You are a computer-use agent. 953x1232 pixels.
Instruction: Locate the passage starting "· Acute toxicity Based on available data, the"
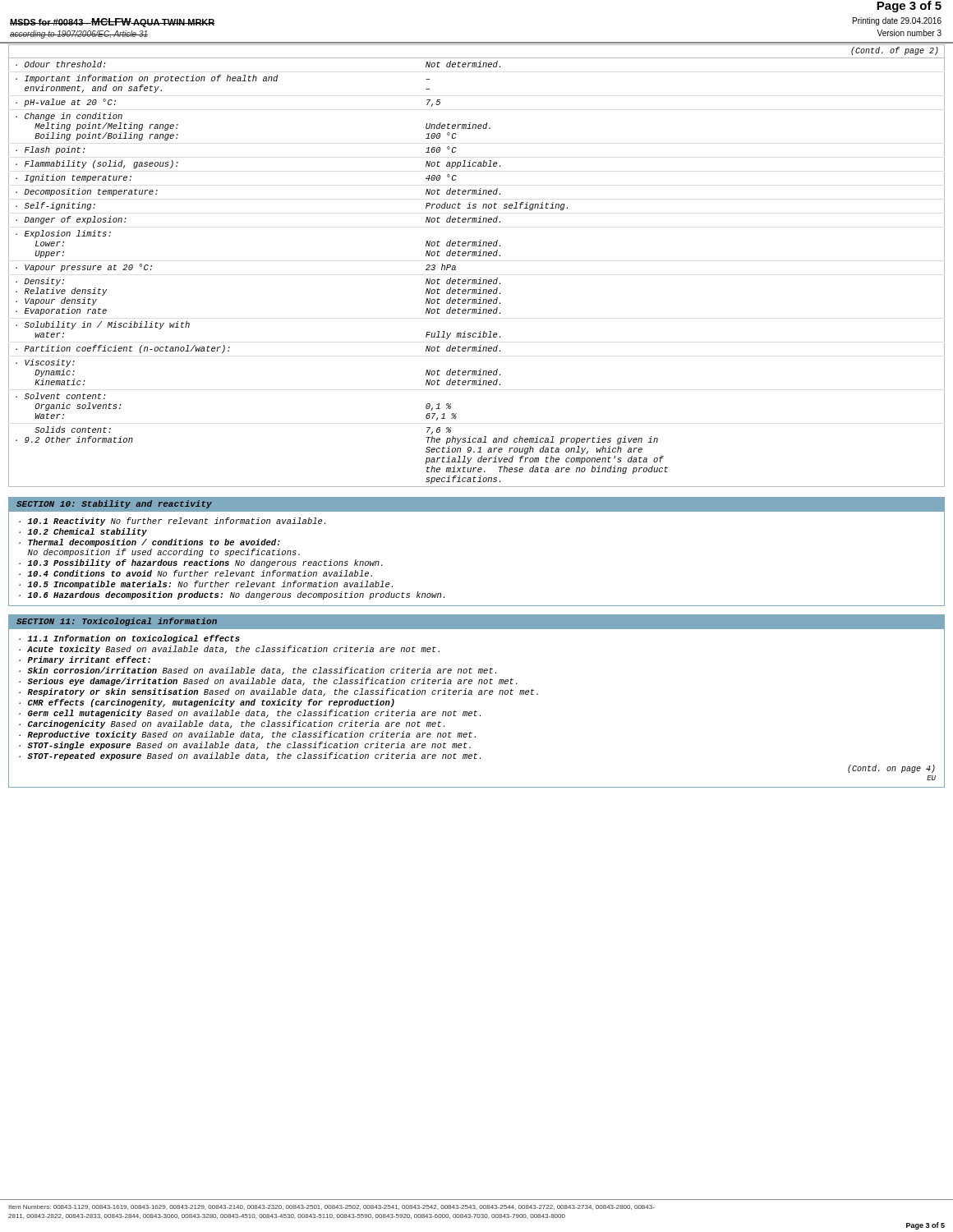coord(230,650)
